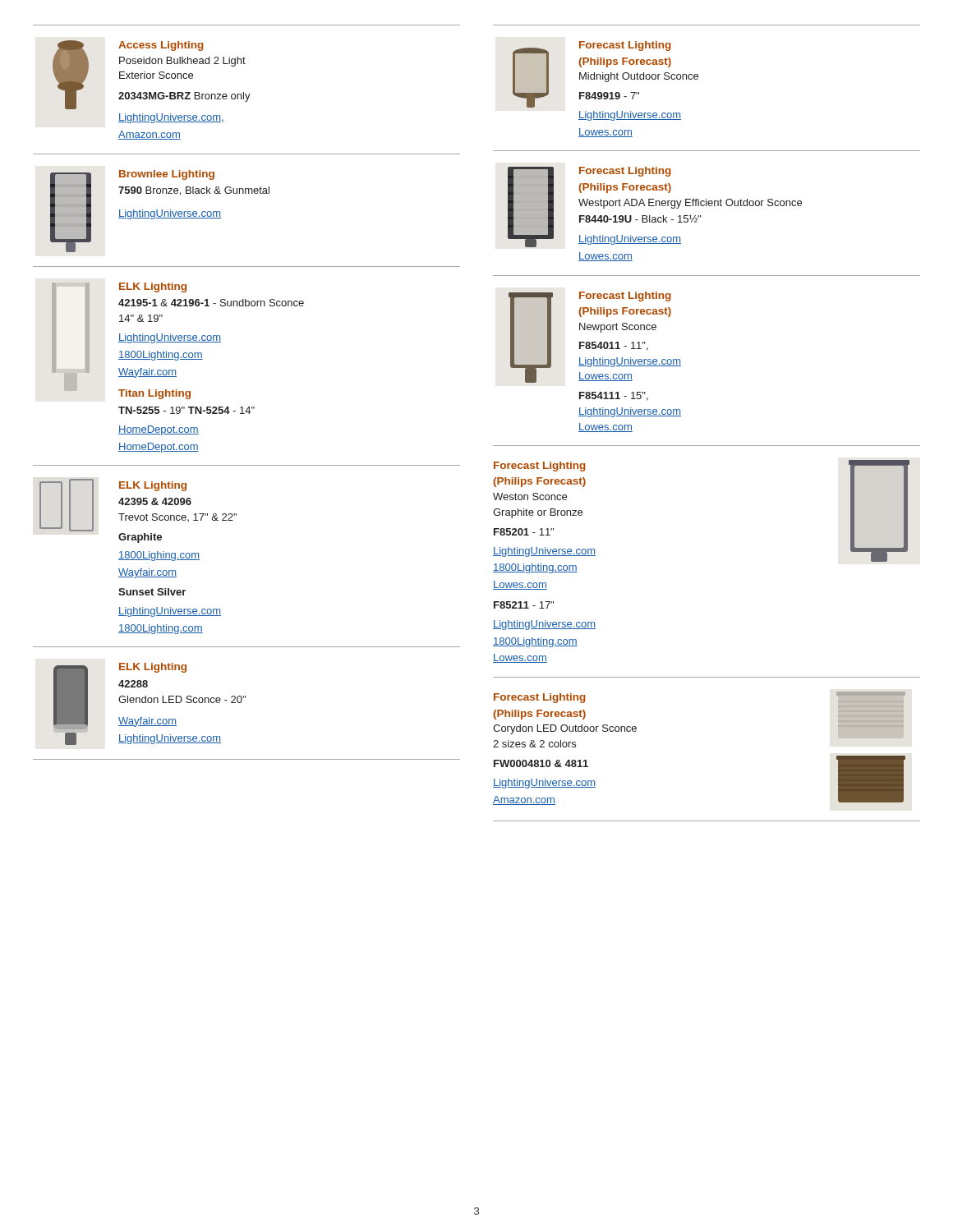
Task: Point to the text block starting "ELK Lighting 42395 &"
Action: [153, 486]
